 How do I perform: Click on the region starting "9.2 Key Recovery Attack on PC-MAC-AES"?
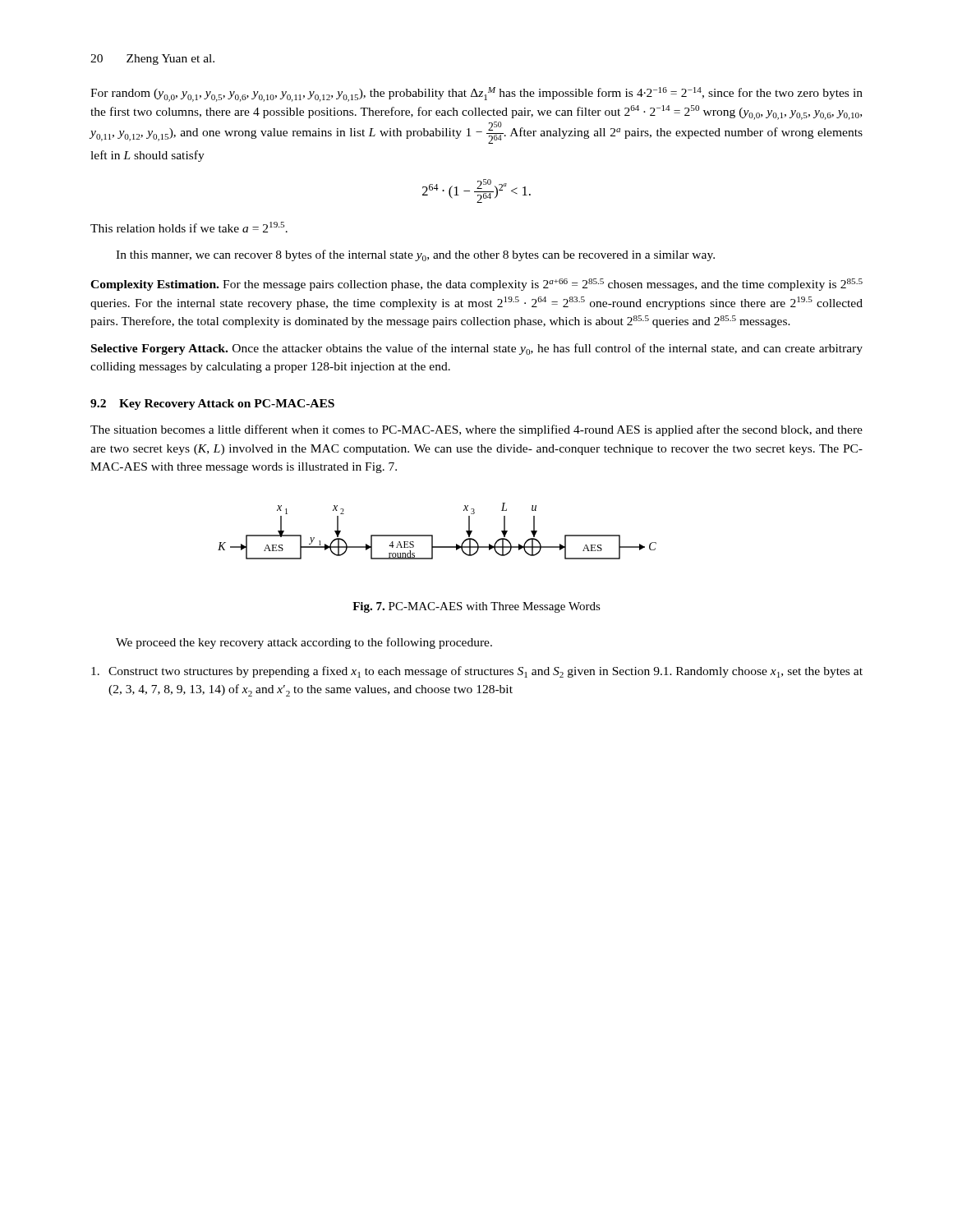(x=213, y=403)
